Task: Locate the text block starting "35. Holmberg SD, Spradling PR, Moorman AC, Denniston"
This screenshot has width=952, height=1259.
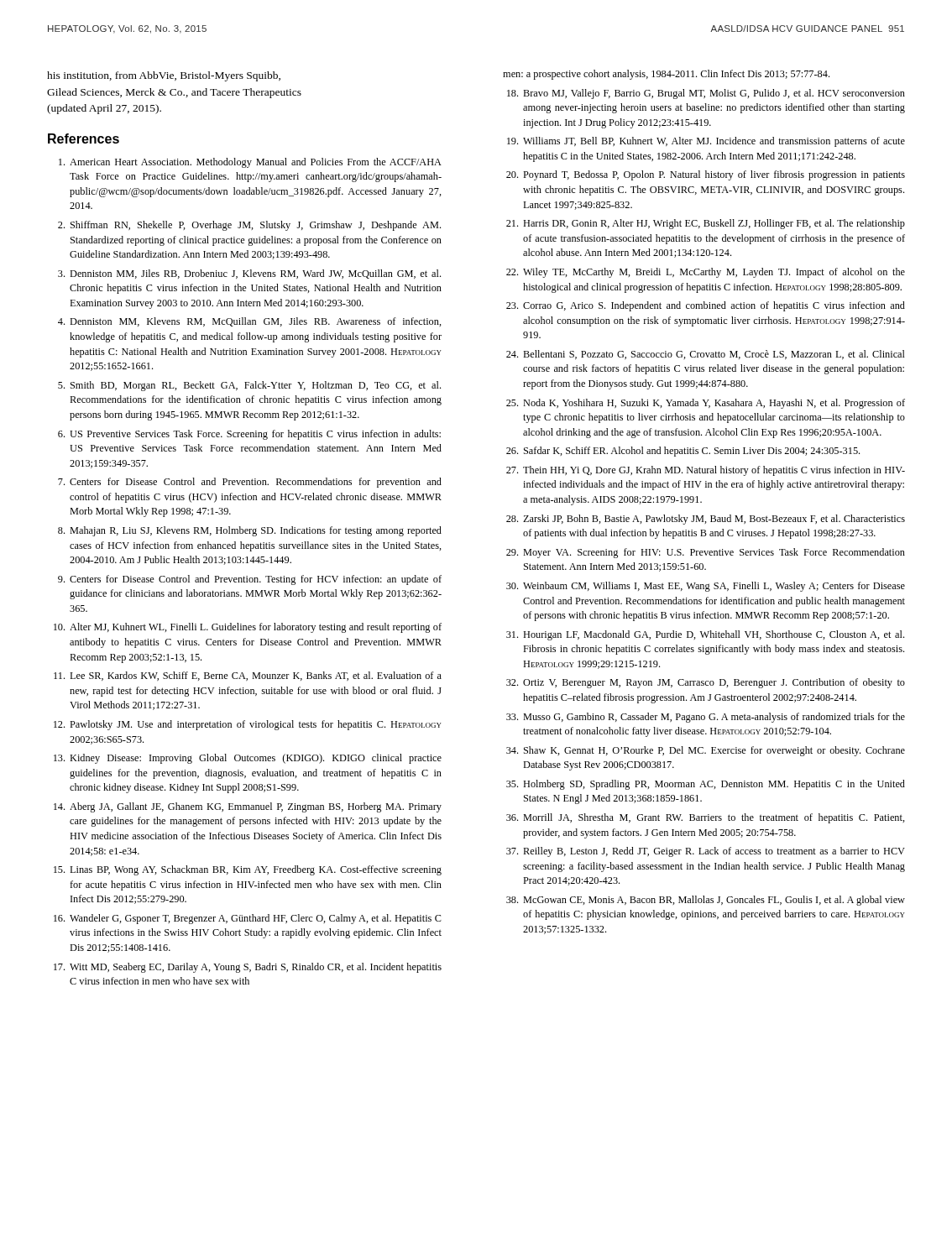Action: click(x=703, y=792)
